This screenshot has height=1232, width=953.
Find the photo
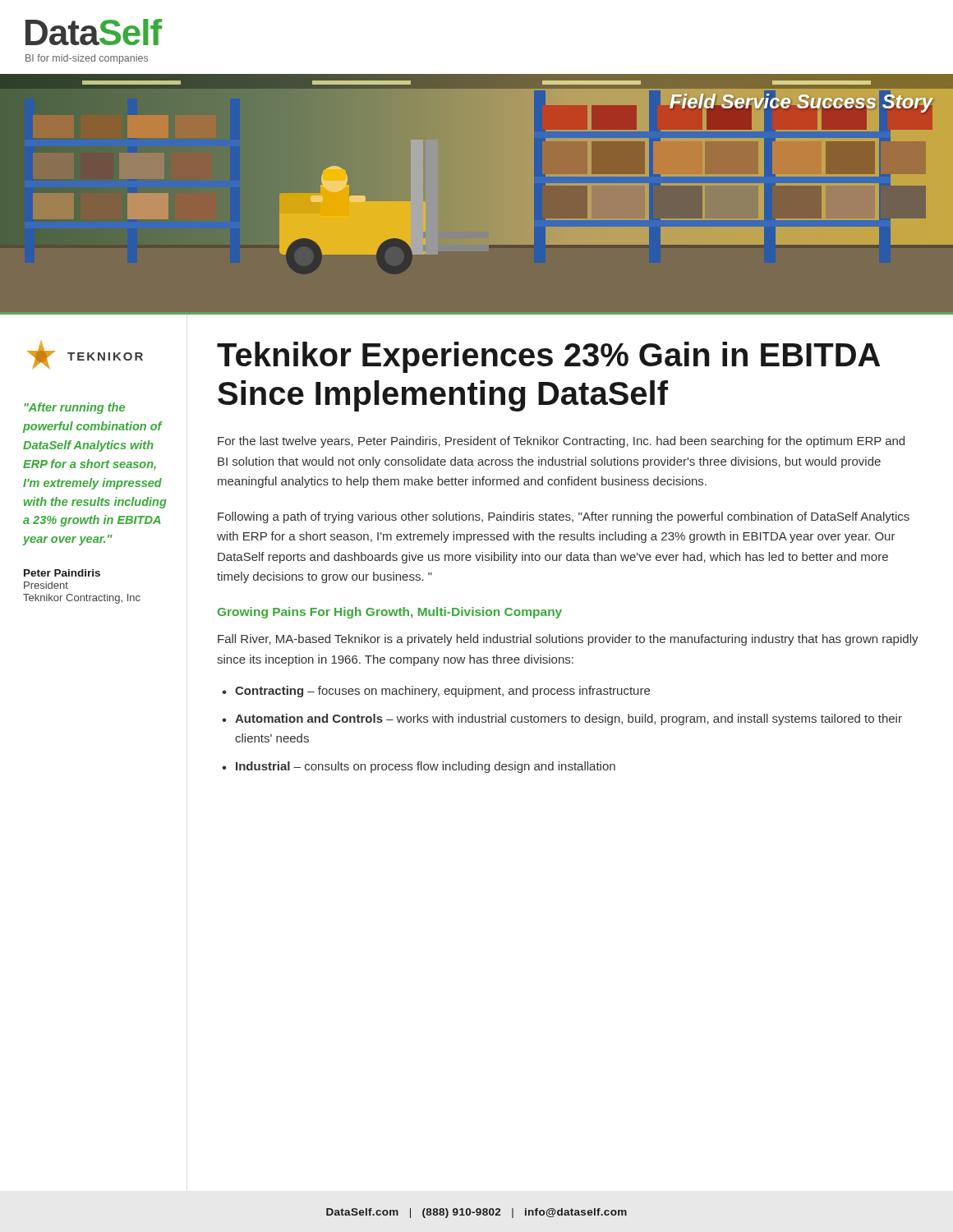pos(476,193)
